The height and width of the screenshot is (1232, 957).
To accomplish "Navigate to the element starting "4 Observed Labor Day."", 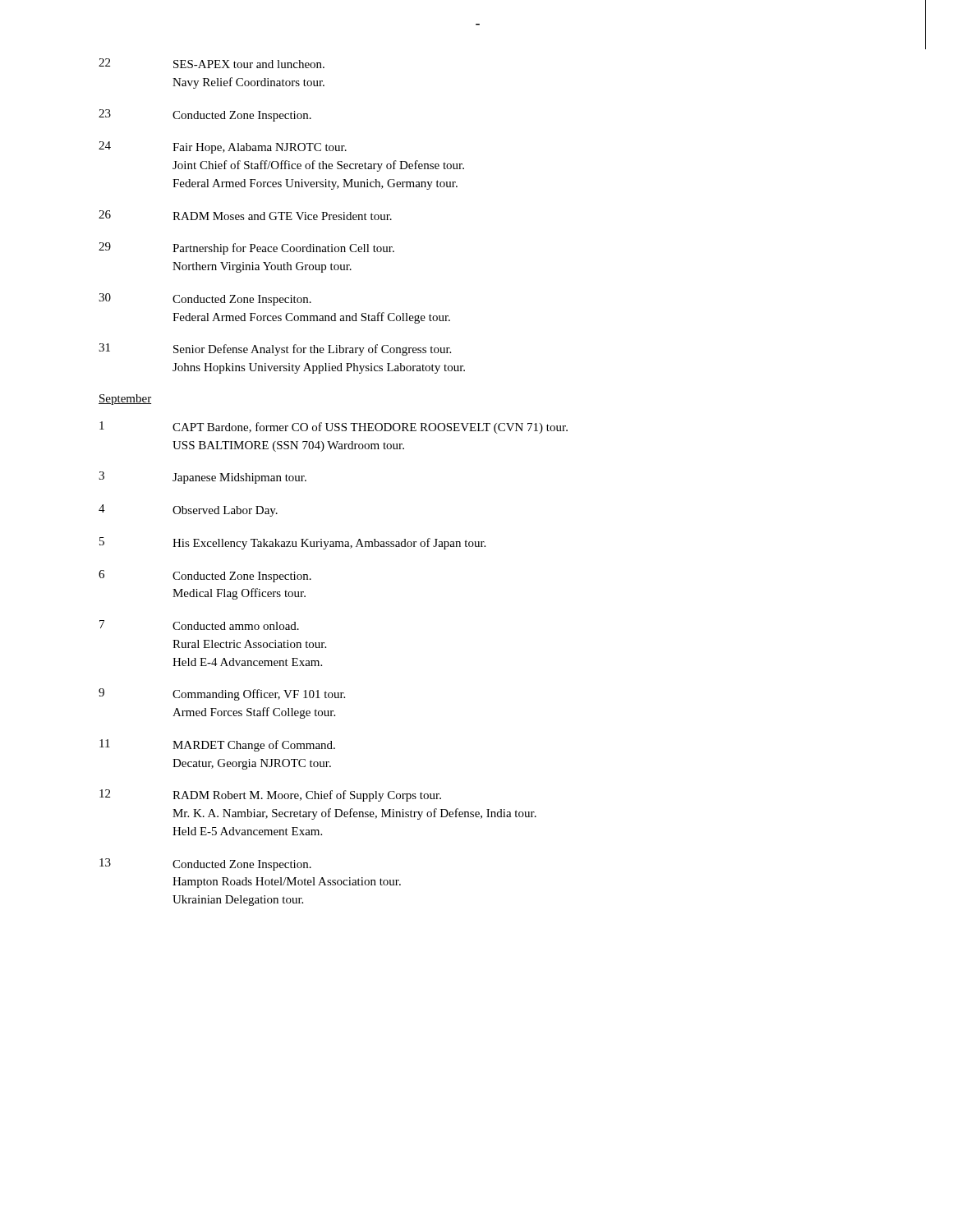I will [x=188, y=510].
